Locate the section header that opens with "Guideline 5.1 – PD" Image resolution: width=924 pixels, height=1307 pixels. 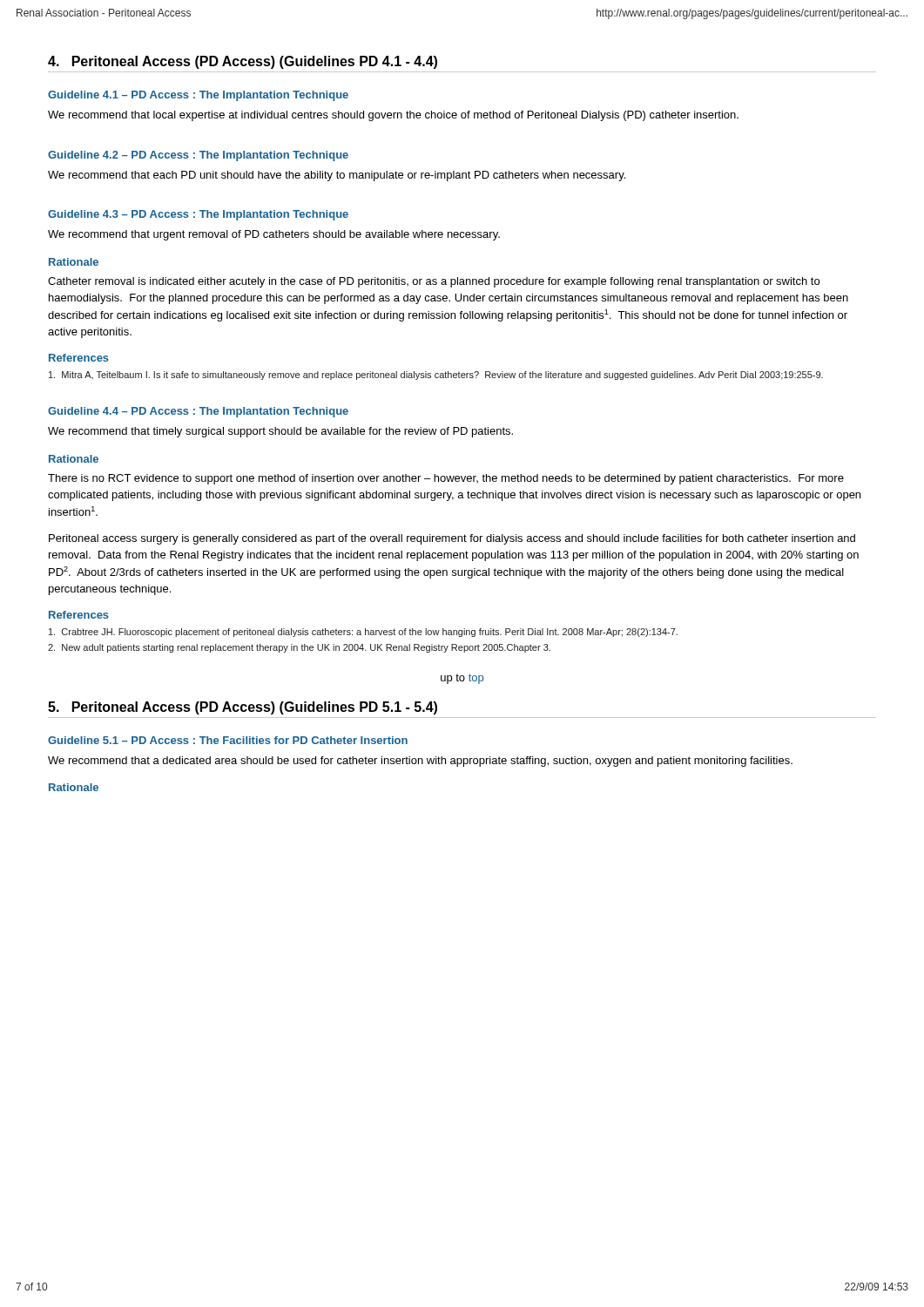pos(228,740)
